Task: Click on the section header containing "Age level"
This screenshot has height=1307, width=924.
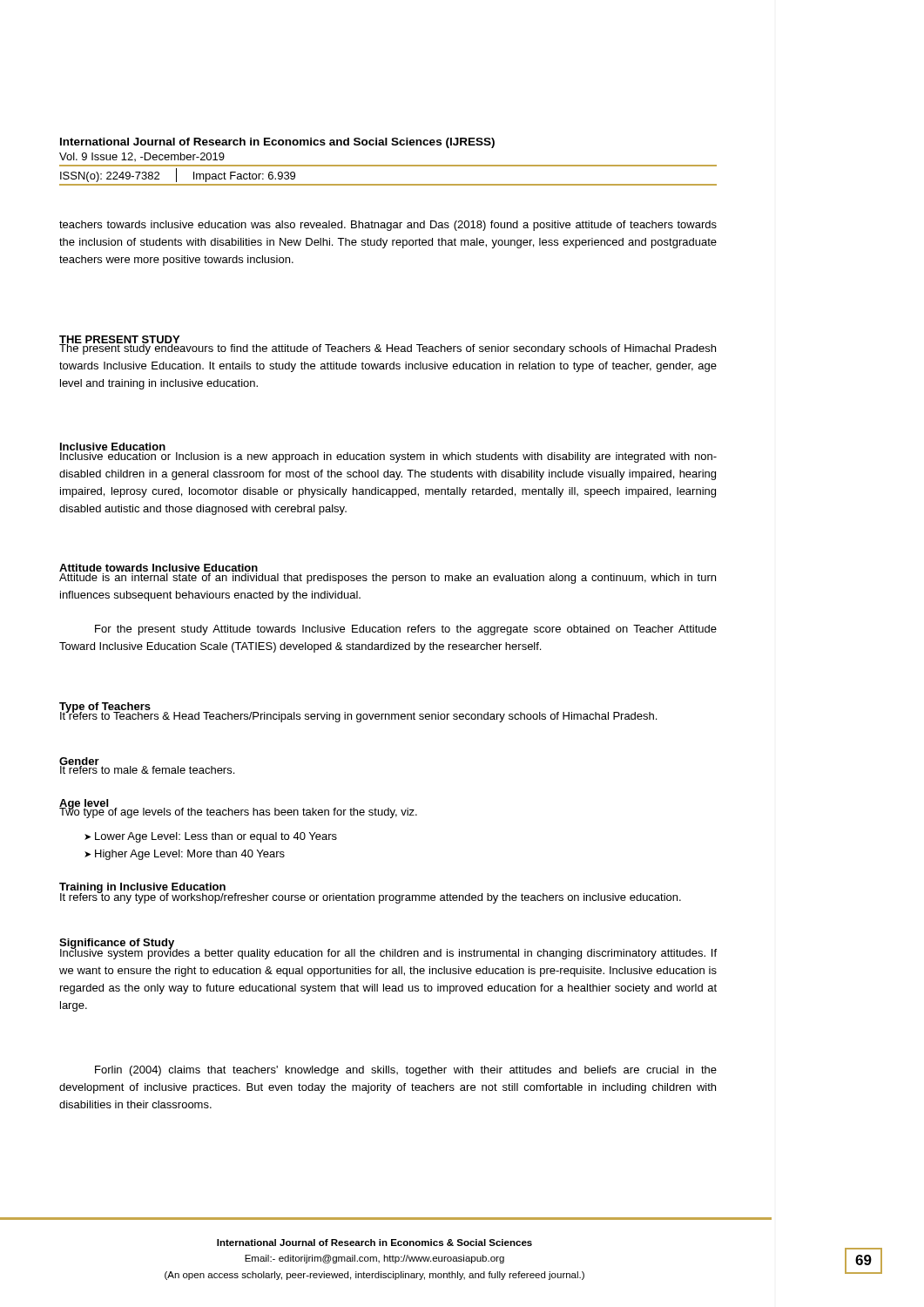Action: tap(84, 803)
